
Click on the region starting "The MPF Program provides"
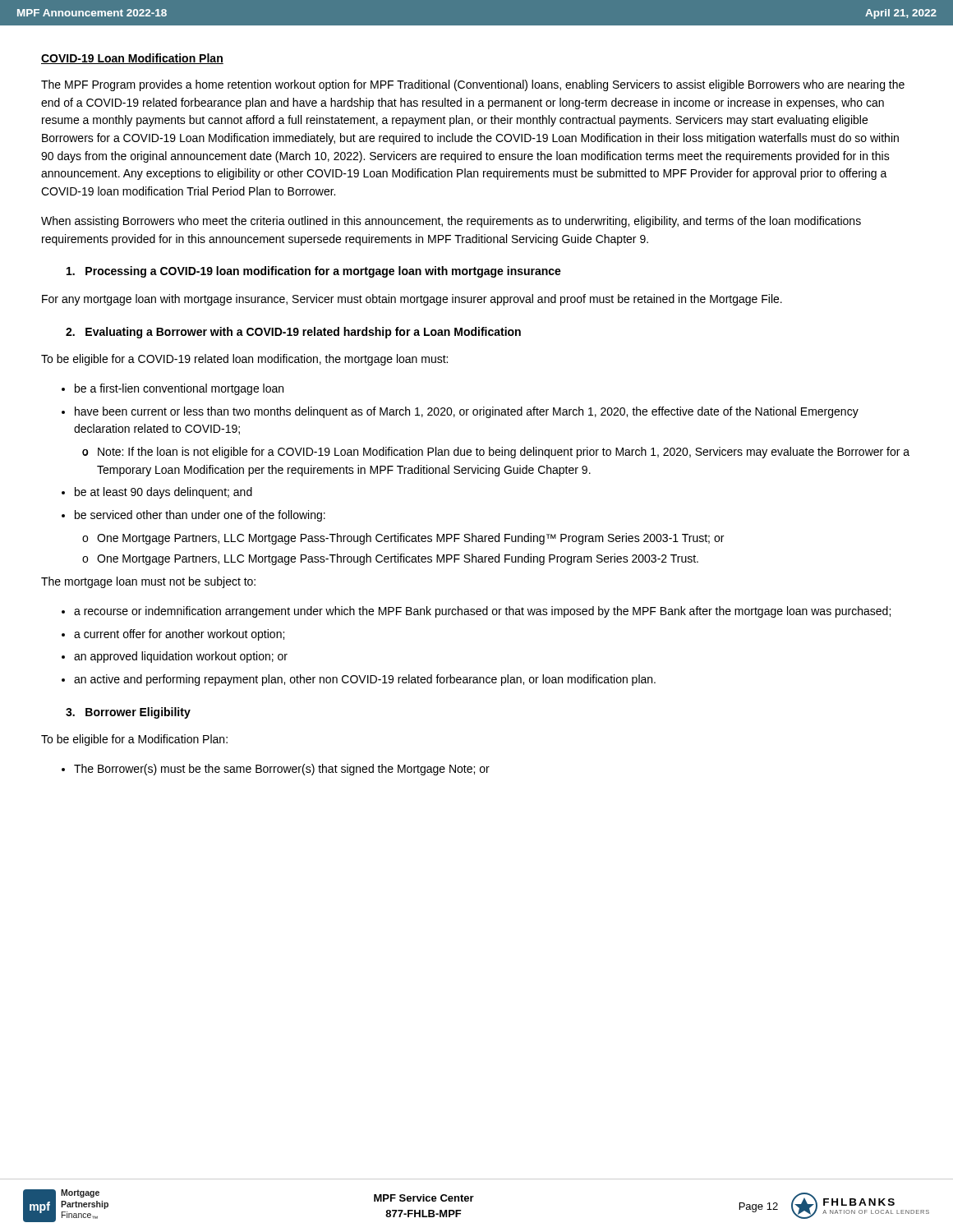click(476, 139)
